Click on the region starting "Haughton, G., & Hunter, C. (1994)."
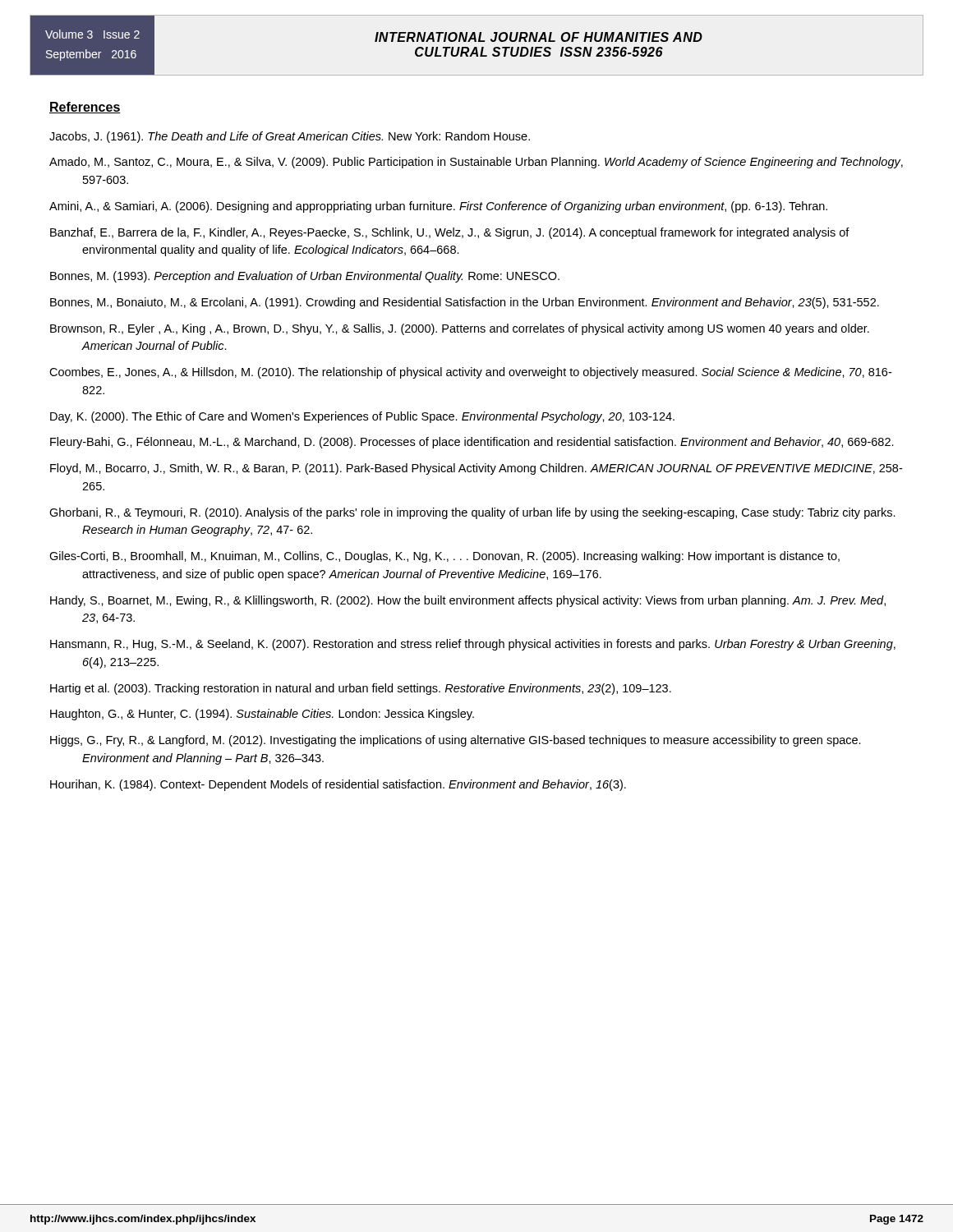The height and width of the screenshot is (1232, 953). click(x=262, y=714)
